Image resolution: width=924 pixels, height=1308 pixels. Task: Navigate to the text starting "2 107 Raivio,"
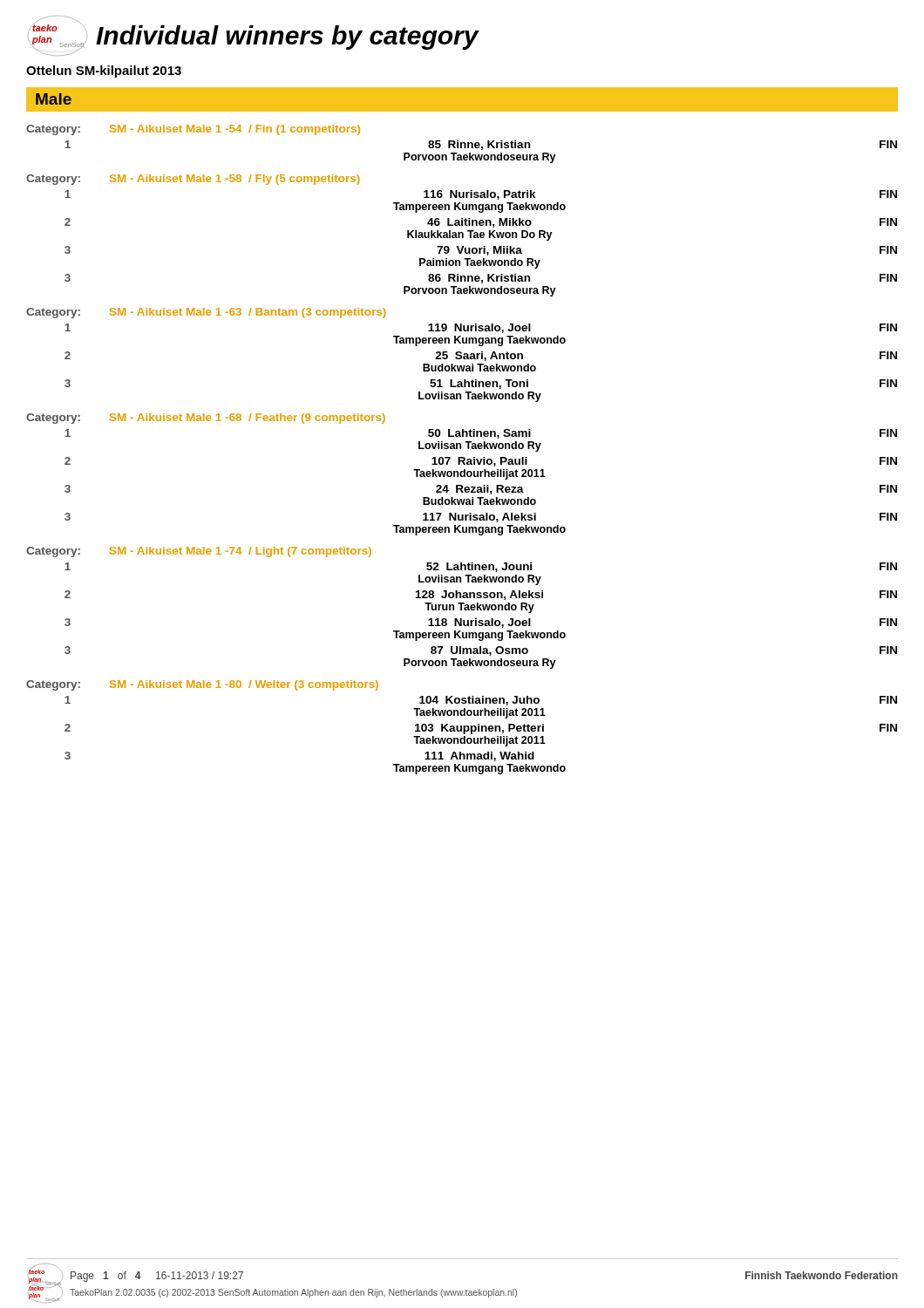[x=462, y=461]
